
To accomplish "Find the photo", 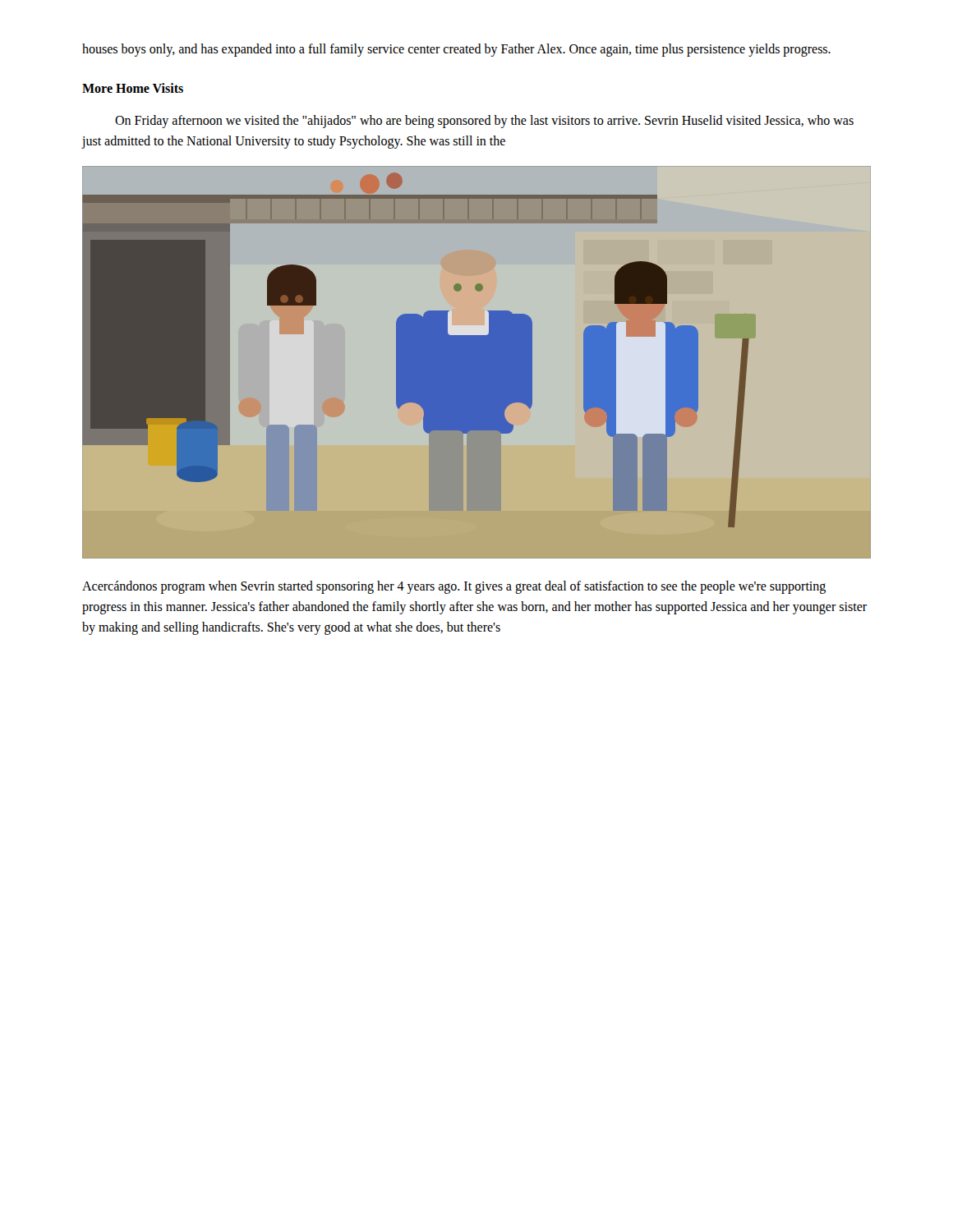I will [x=476, y=364].
